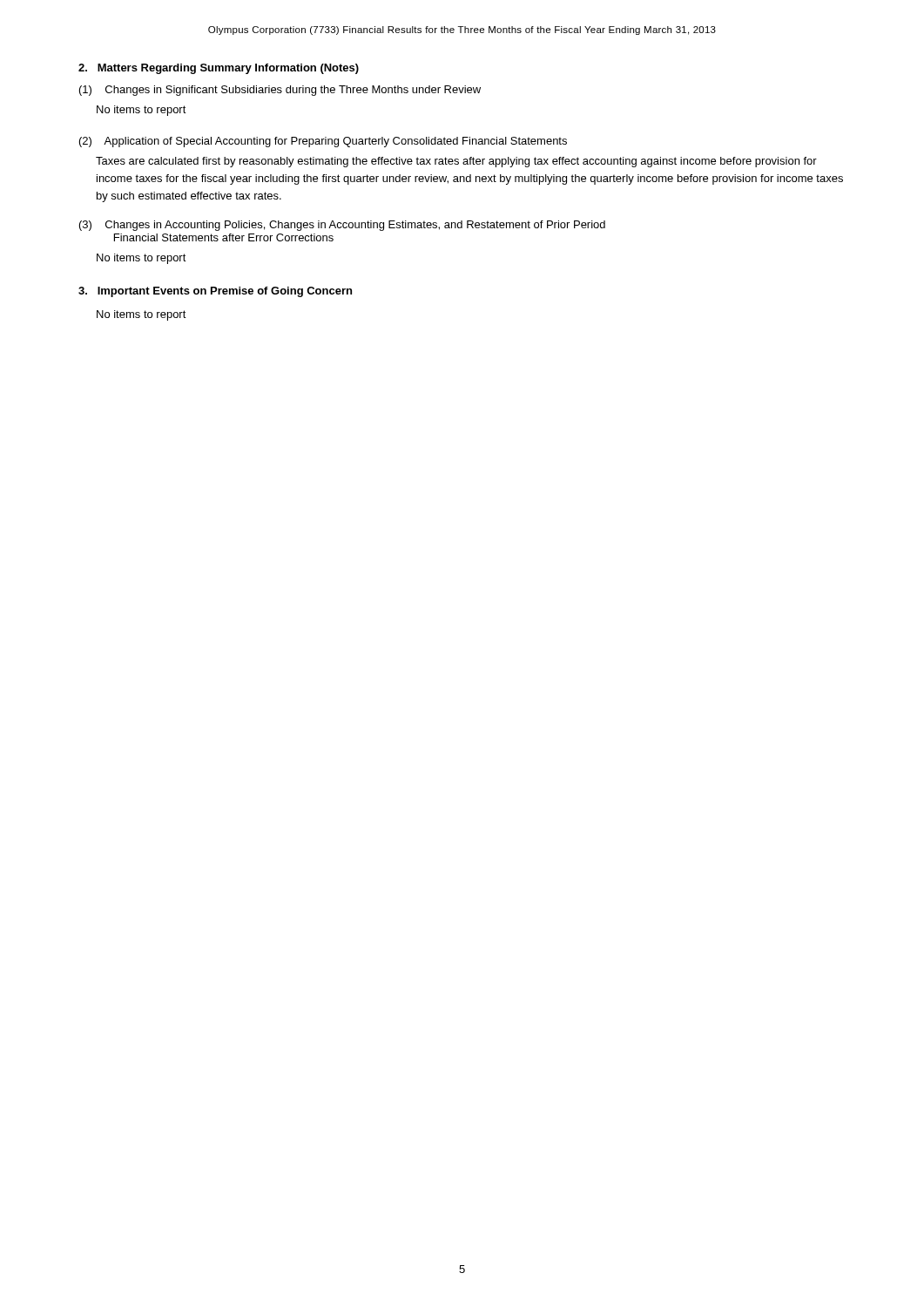Find the block on this page that starts "(1) Changes in"

[x=280, y=89]
